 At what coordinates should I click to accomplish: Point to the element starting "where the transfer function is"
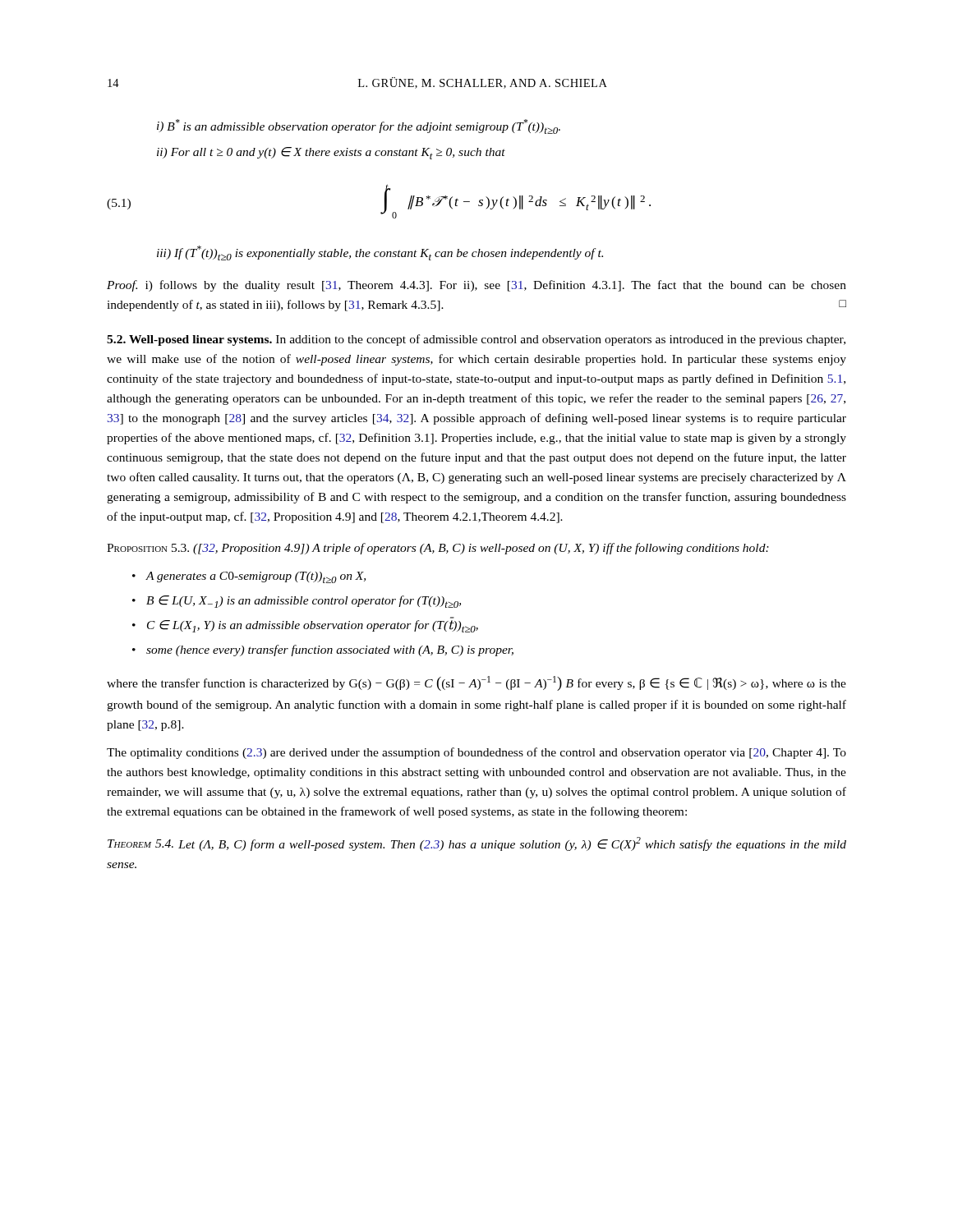[x=476, y=747]
